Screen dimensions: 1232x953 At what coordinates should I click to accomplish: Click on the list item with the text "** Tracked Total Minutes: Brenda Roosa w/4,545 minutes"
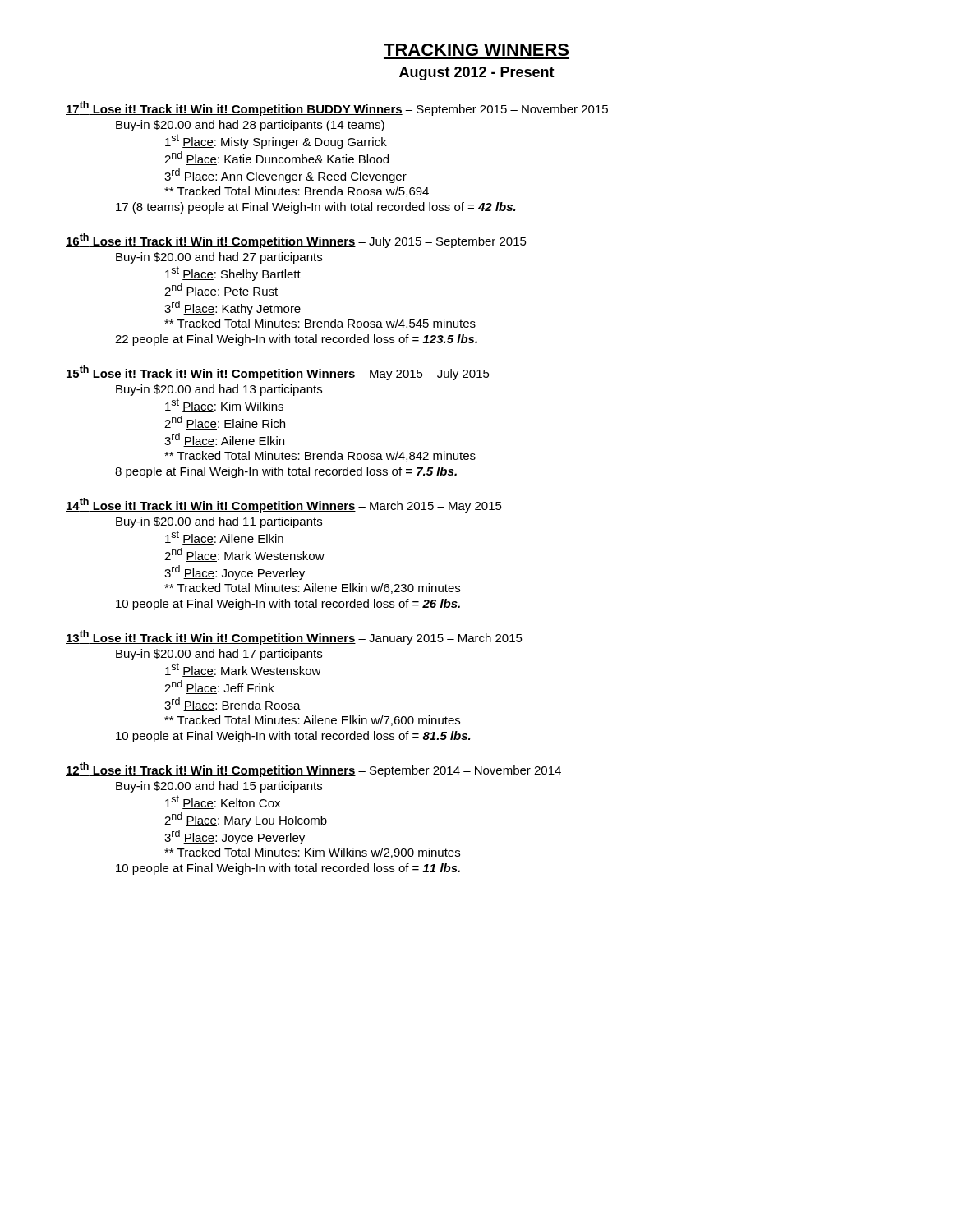click(x=320, y=323)
